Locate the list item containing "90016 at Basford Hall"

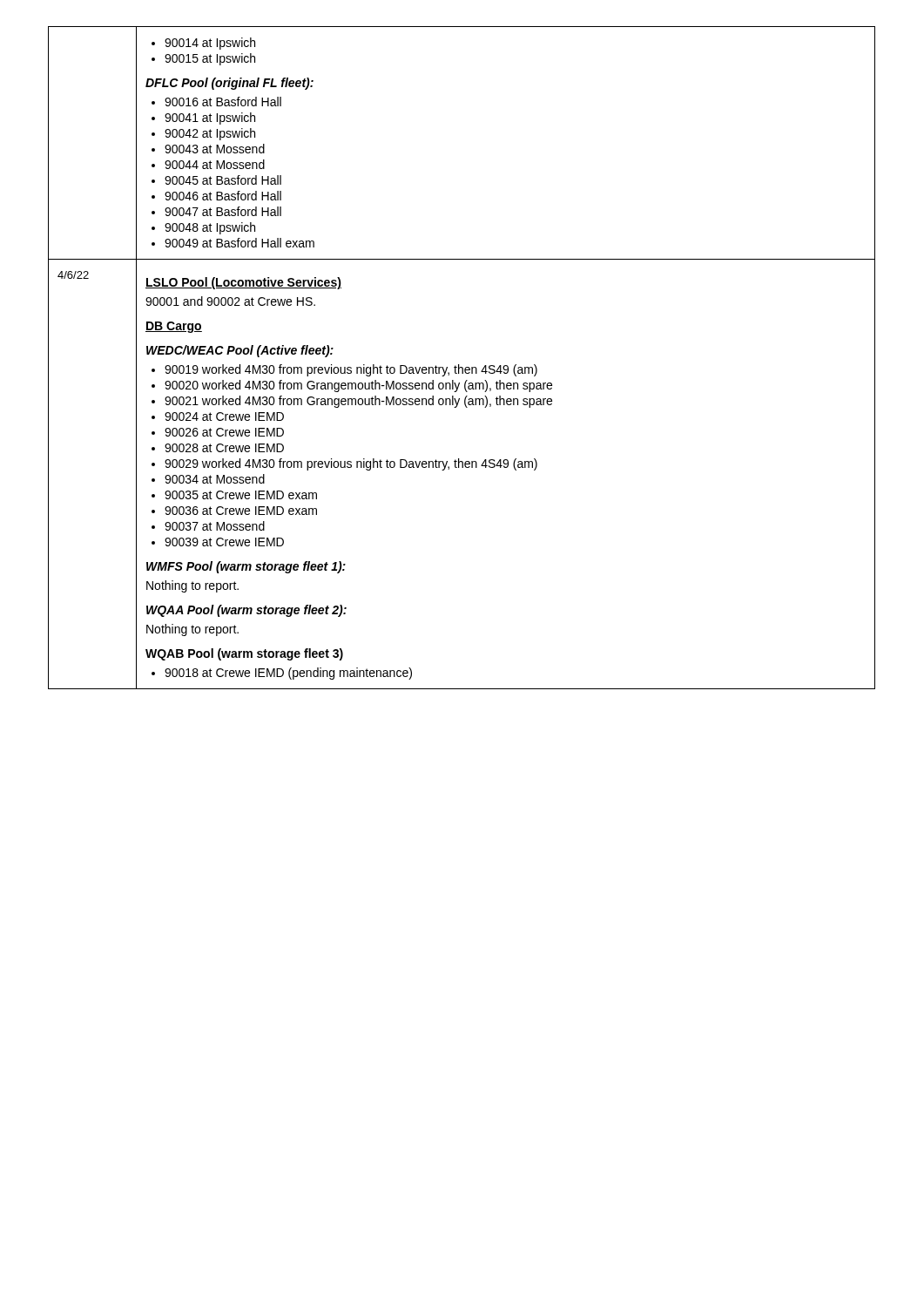(216, 102)
